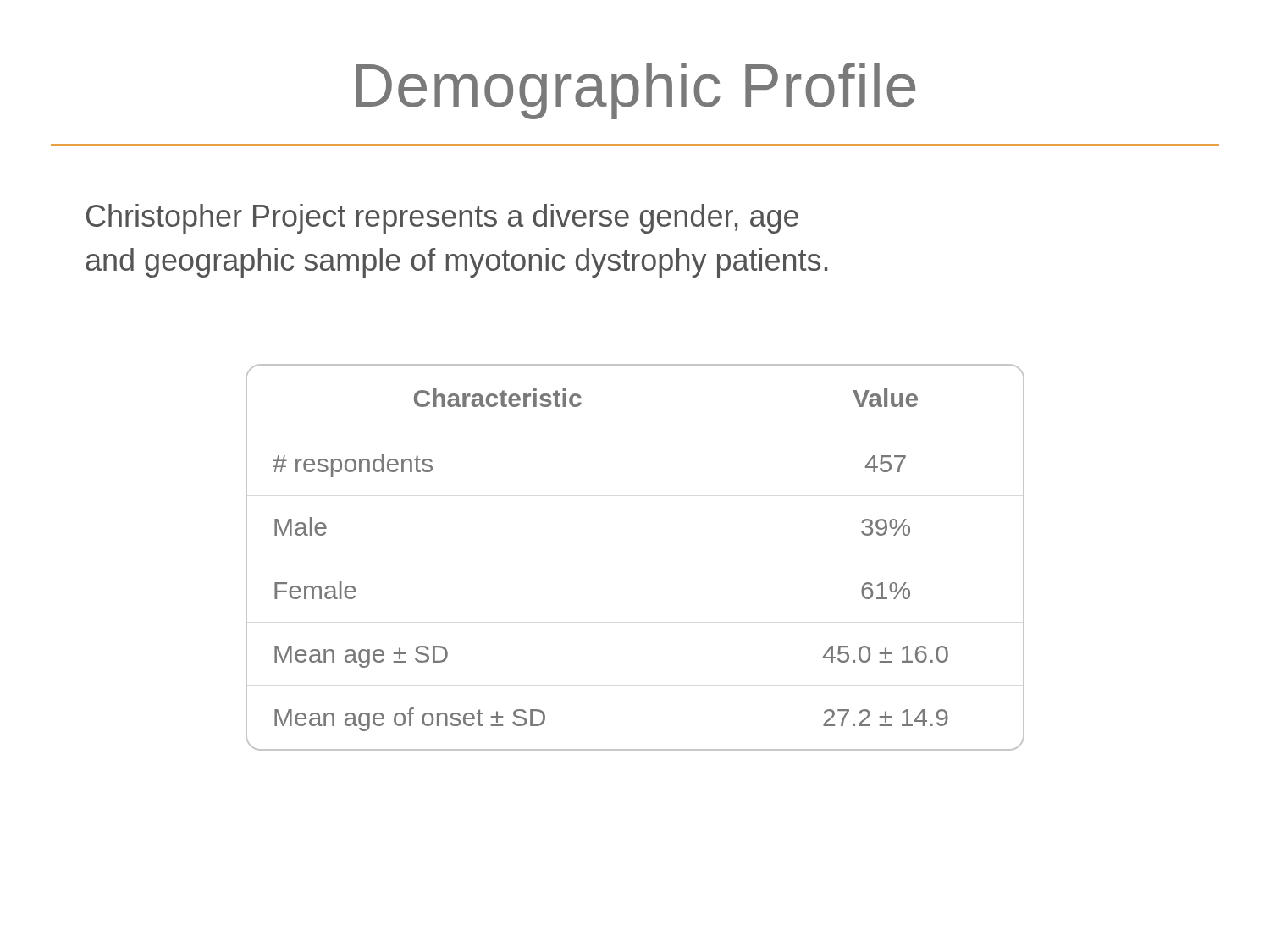Find the table
This screenshot has width=1270, height=952.
(635, 557)
